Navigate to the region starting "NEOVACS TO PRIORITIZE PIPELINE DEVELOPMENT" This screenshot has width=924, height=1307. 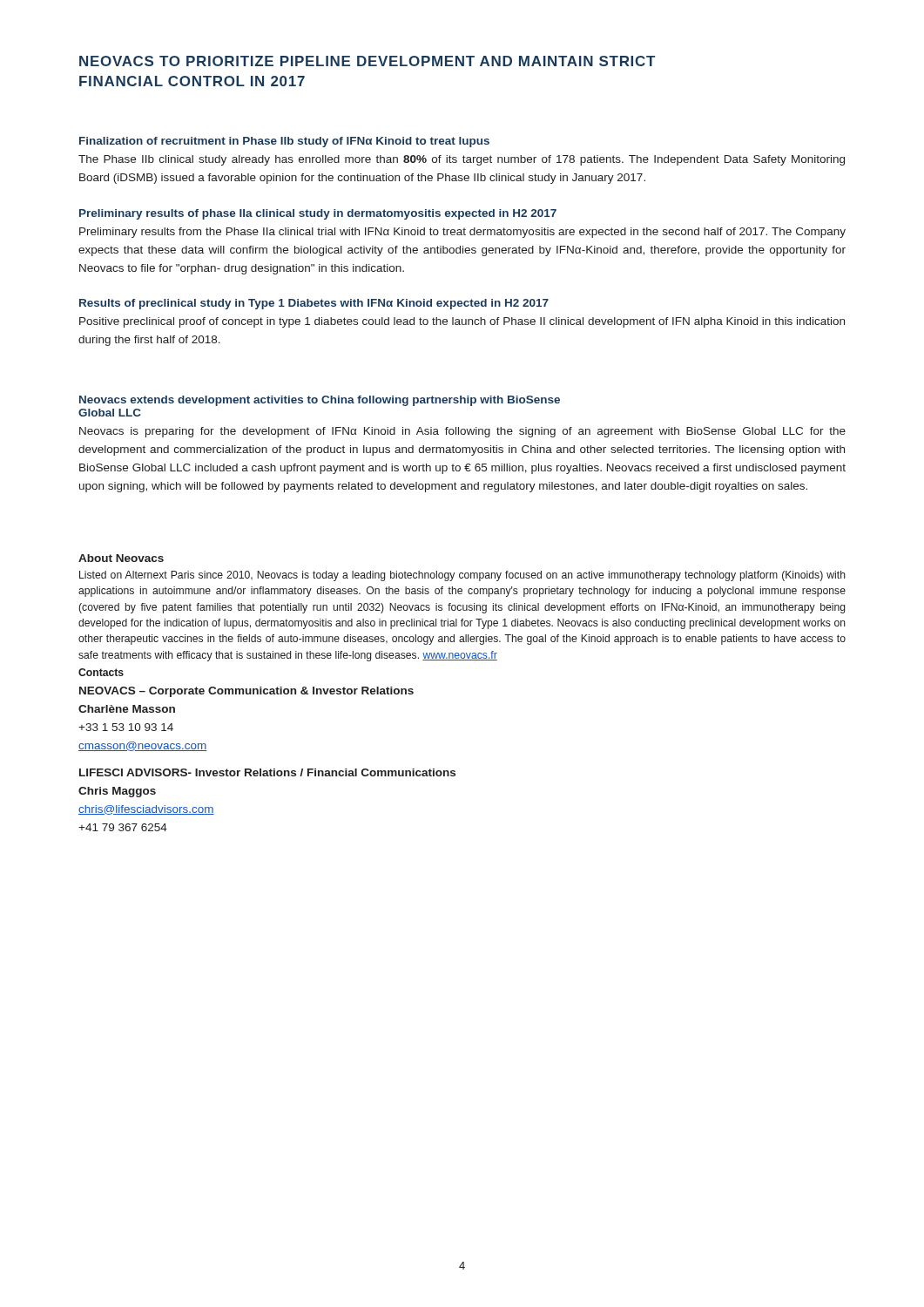click(x=367, y=72)
